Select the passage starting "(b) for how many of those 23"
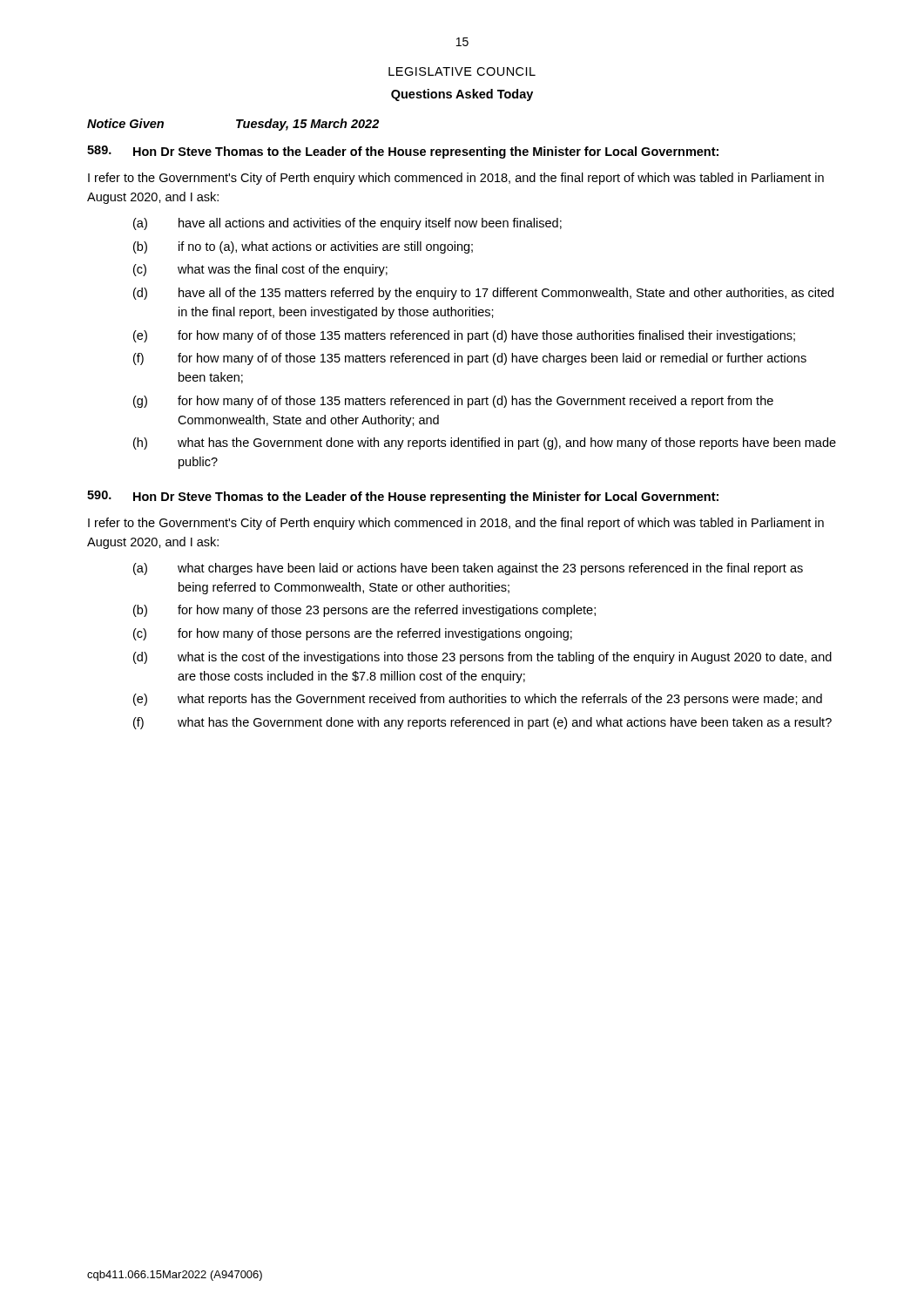924x1307 pixels. (x=485, y=611)
